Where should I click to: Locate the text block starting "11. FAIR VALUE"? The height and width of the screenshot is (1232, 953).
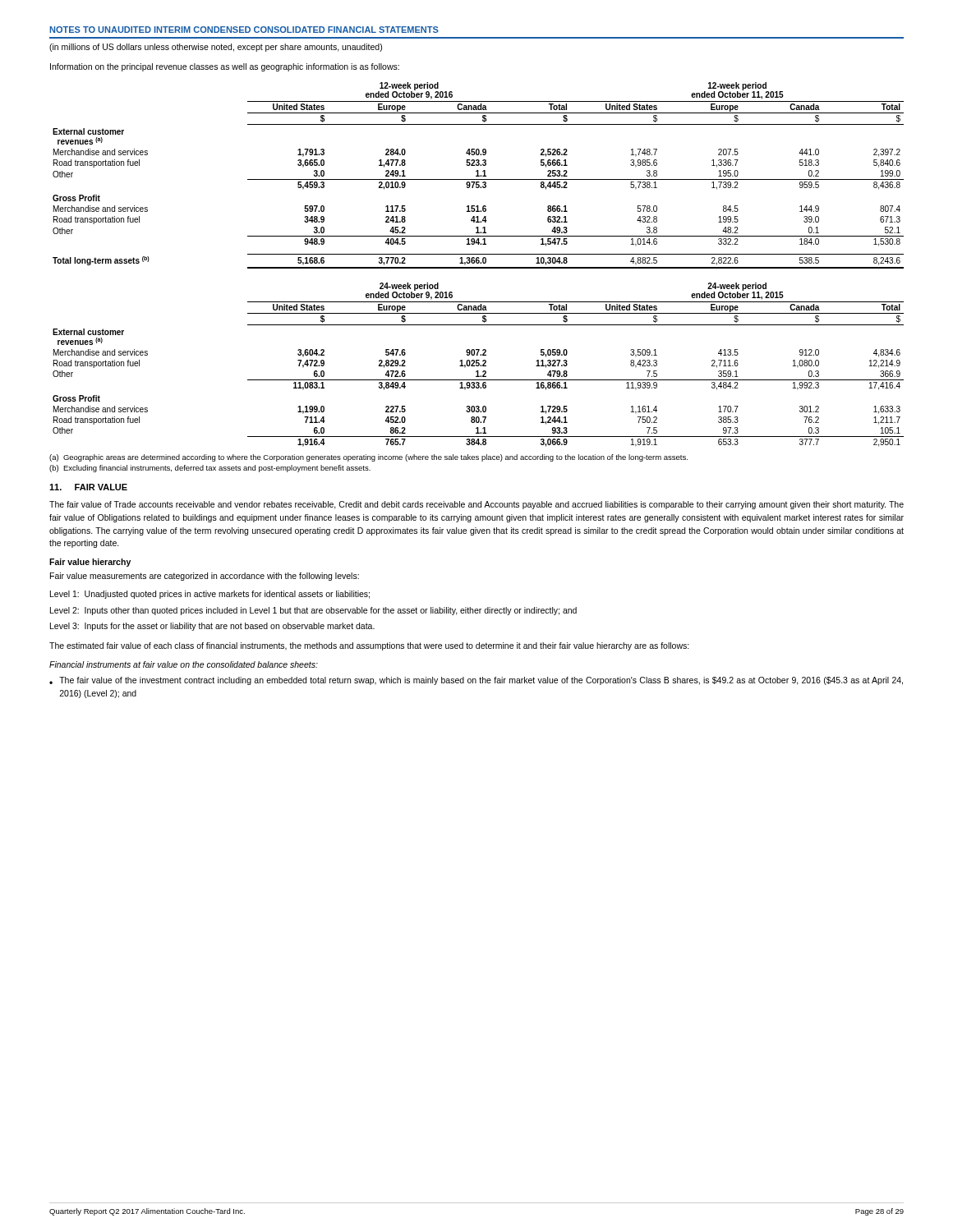coord(88,487)
